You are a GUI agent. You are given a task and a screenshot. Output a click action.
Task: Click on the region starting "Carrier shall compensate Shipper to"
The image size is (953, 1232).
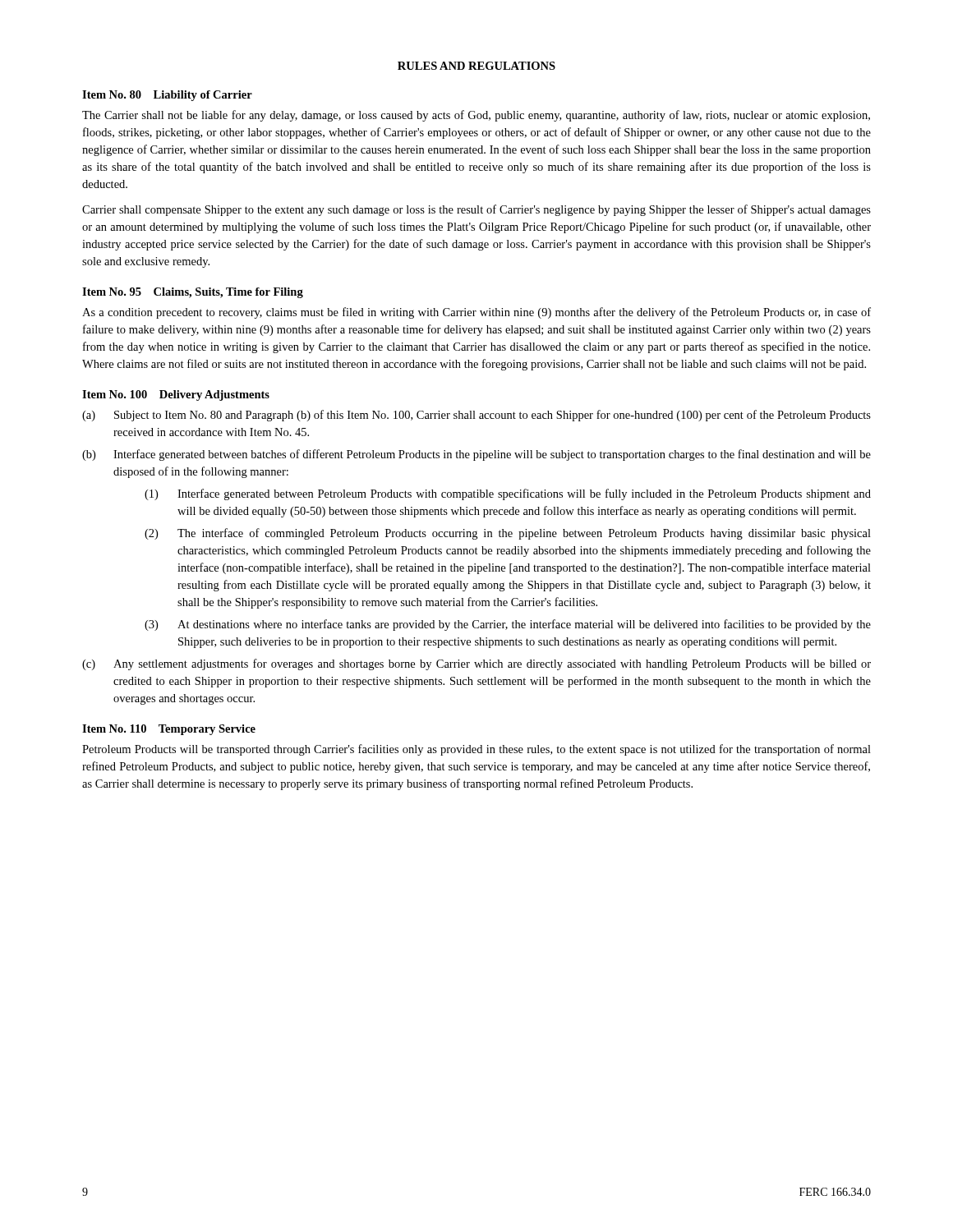tap(476, 235)
